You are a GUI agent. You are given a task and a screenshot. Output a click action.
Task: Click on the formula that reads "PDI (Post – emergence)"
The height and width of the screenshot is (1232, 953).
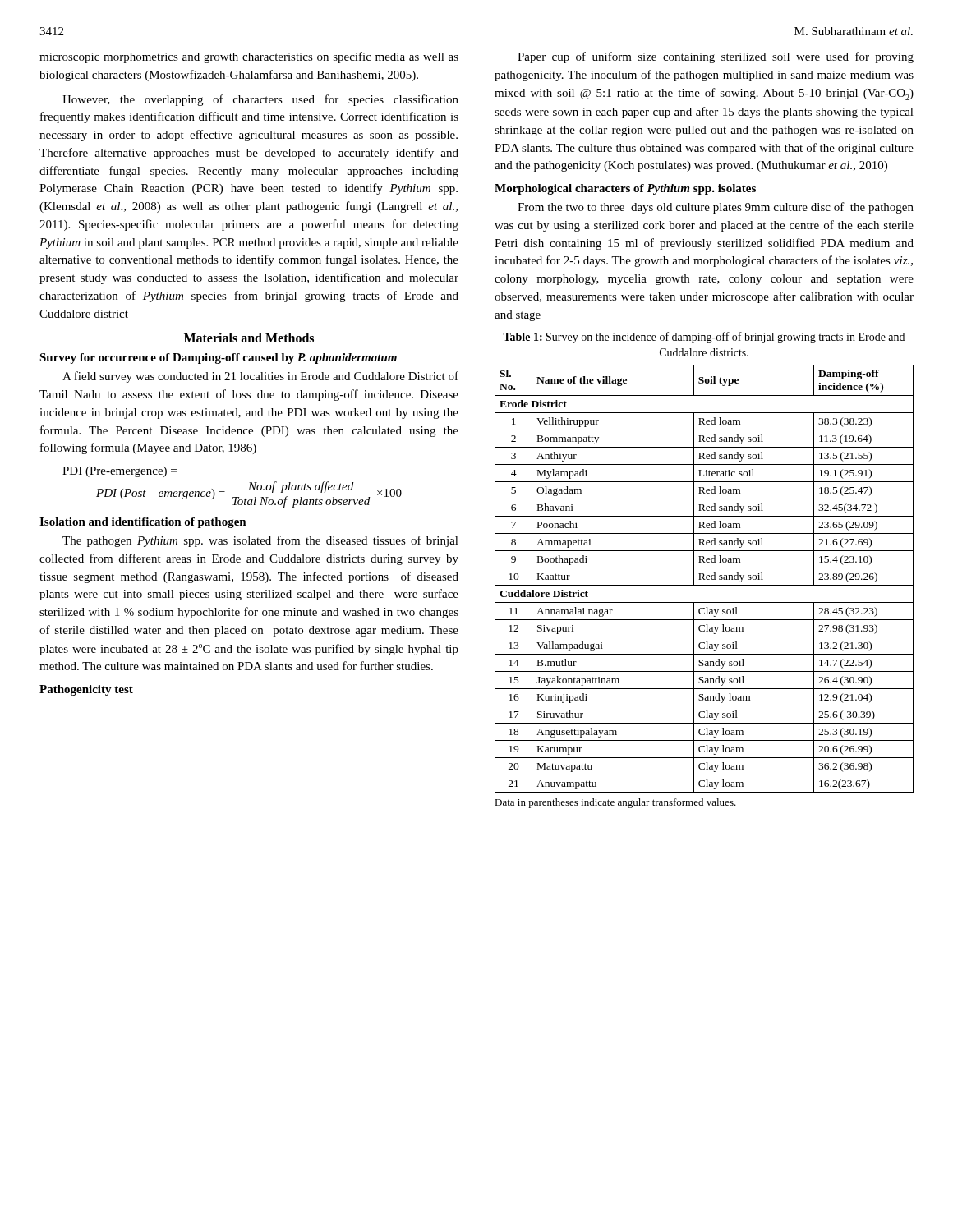coord(249,494)
